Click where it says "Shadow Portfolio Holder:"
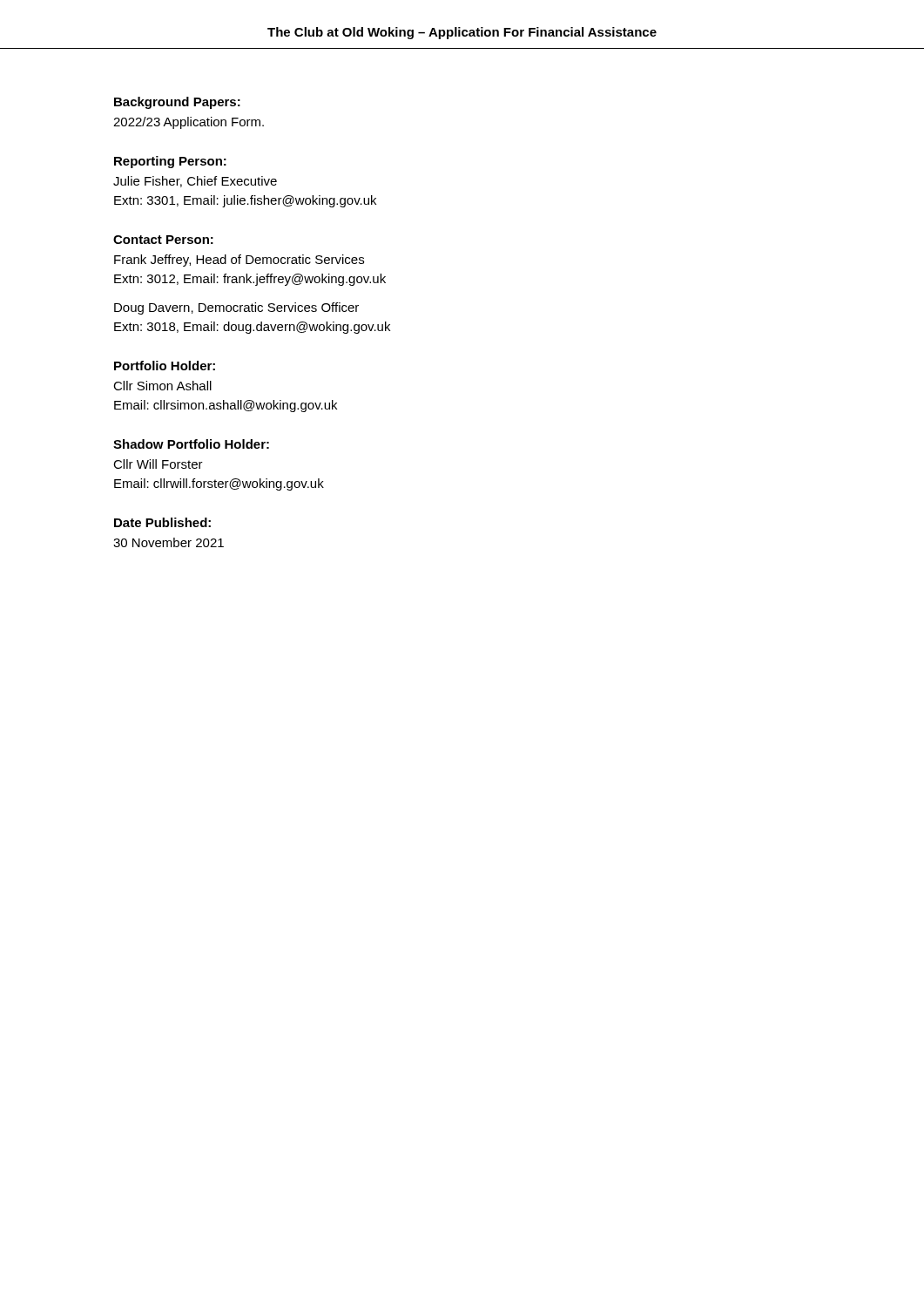This screenshot has width=924, height=1307. 192,444
